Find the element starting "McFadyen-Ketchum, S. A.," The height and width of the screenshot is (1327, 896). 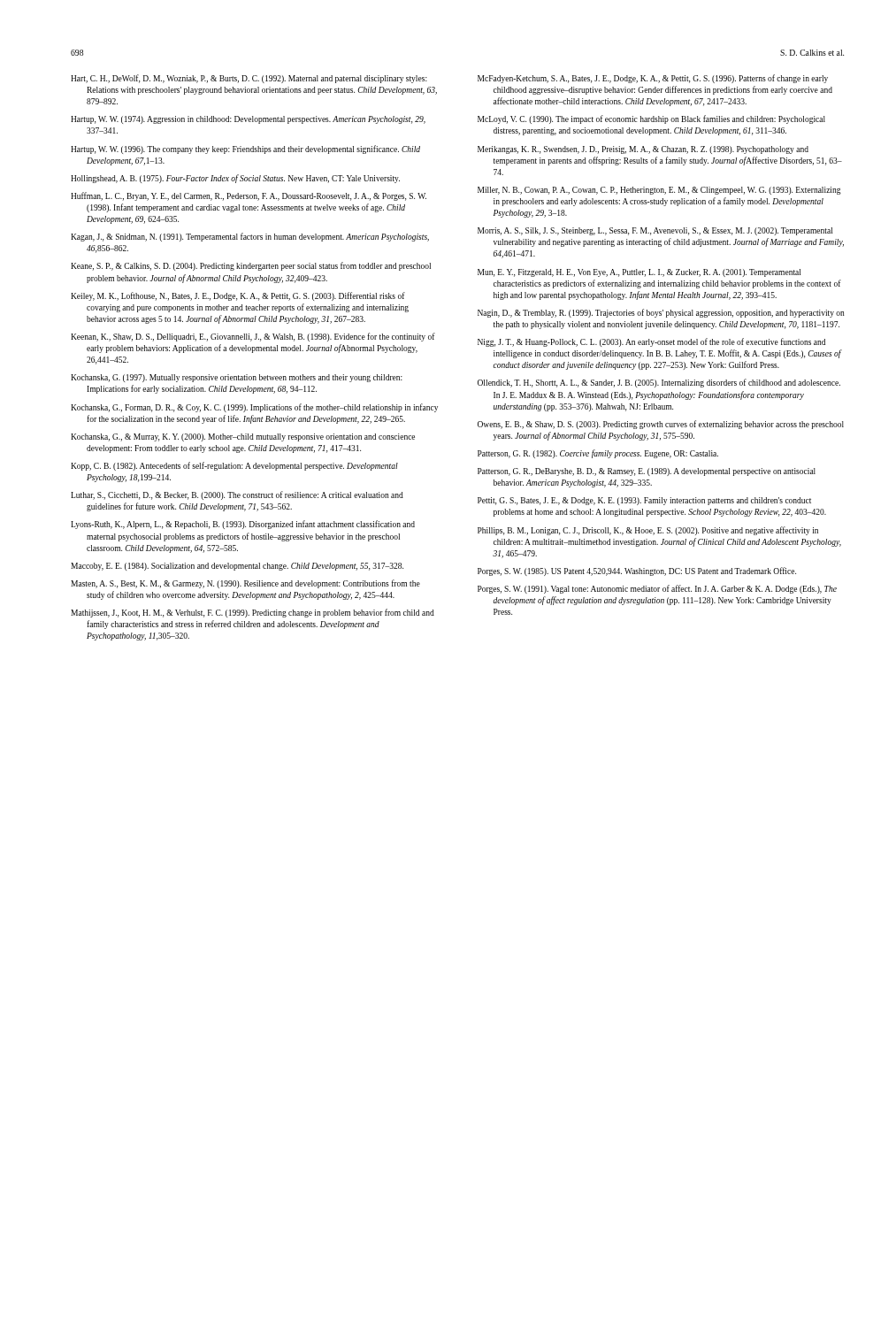coord(655,90)
